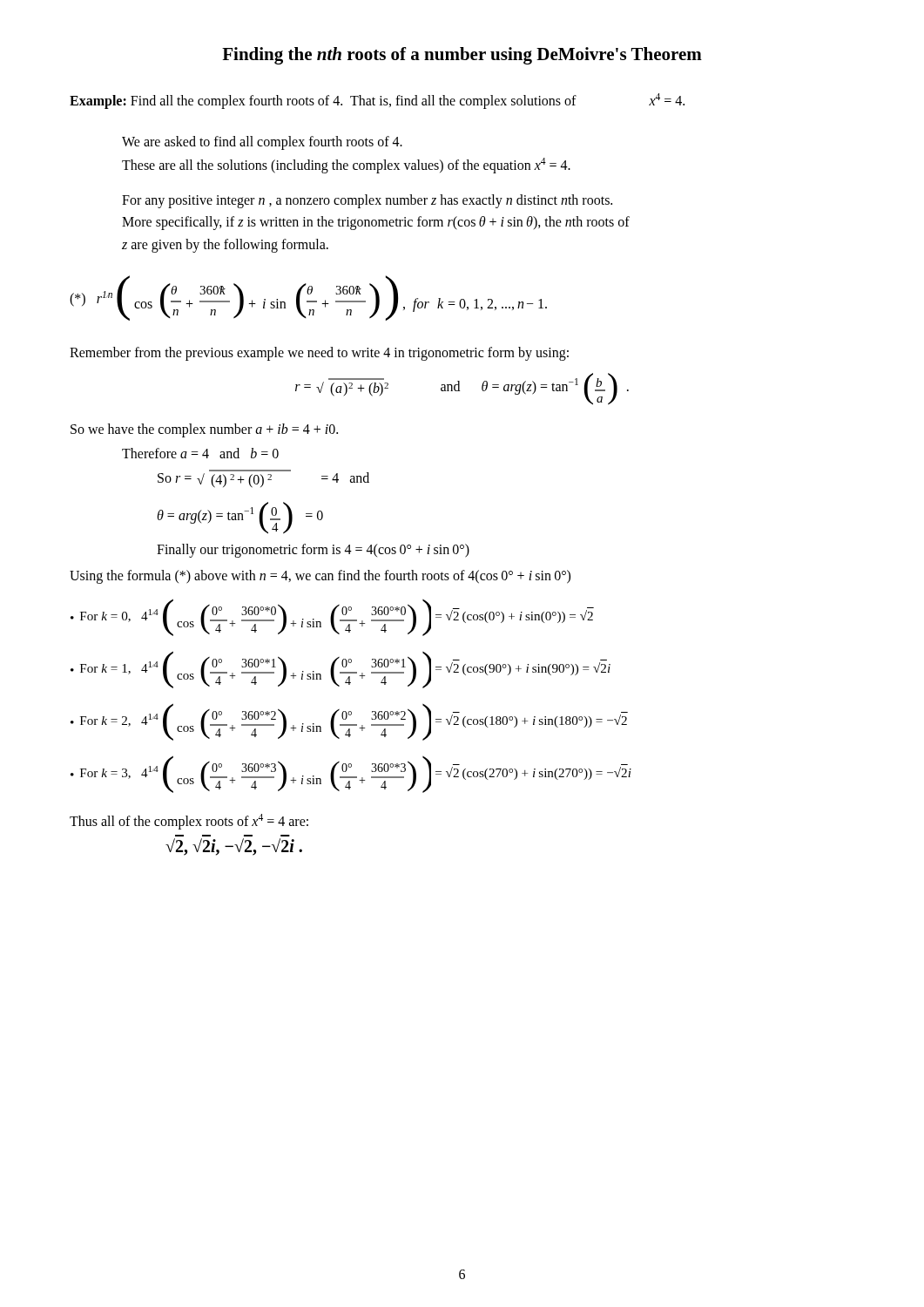
Task: Find the formula on this page that starts "r = √ ( a"
Action: 462,387
